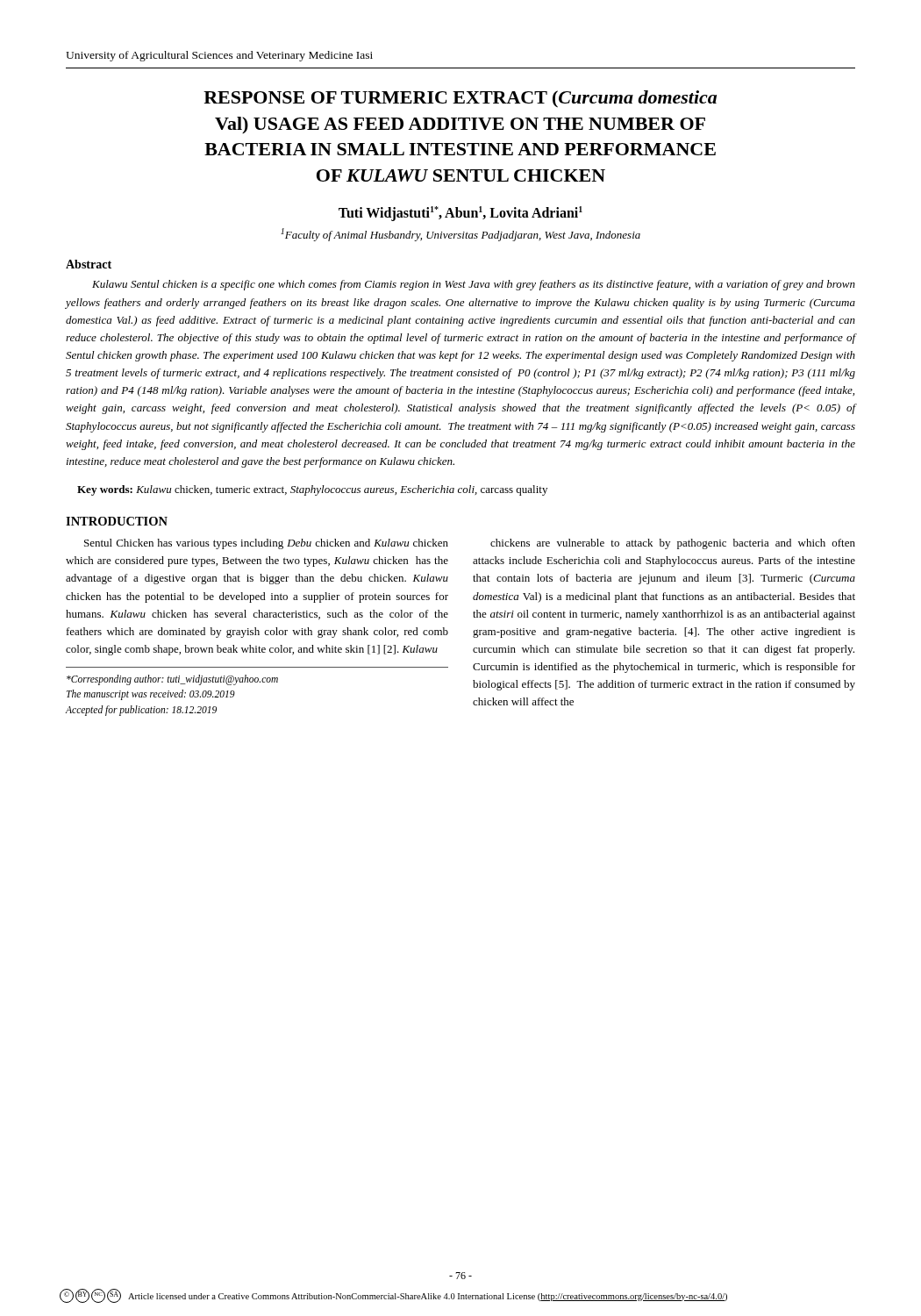Select the text starting "1Faculty of Animal Husbandry, Universitas Padjadjaran, West Java,"
The image size is (921, 1316).
460,234
